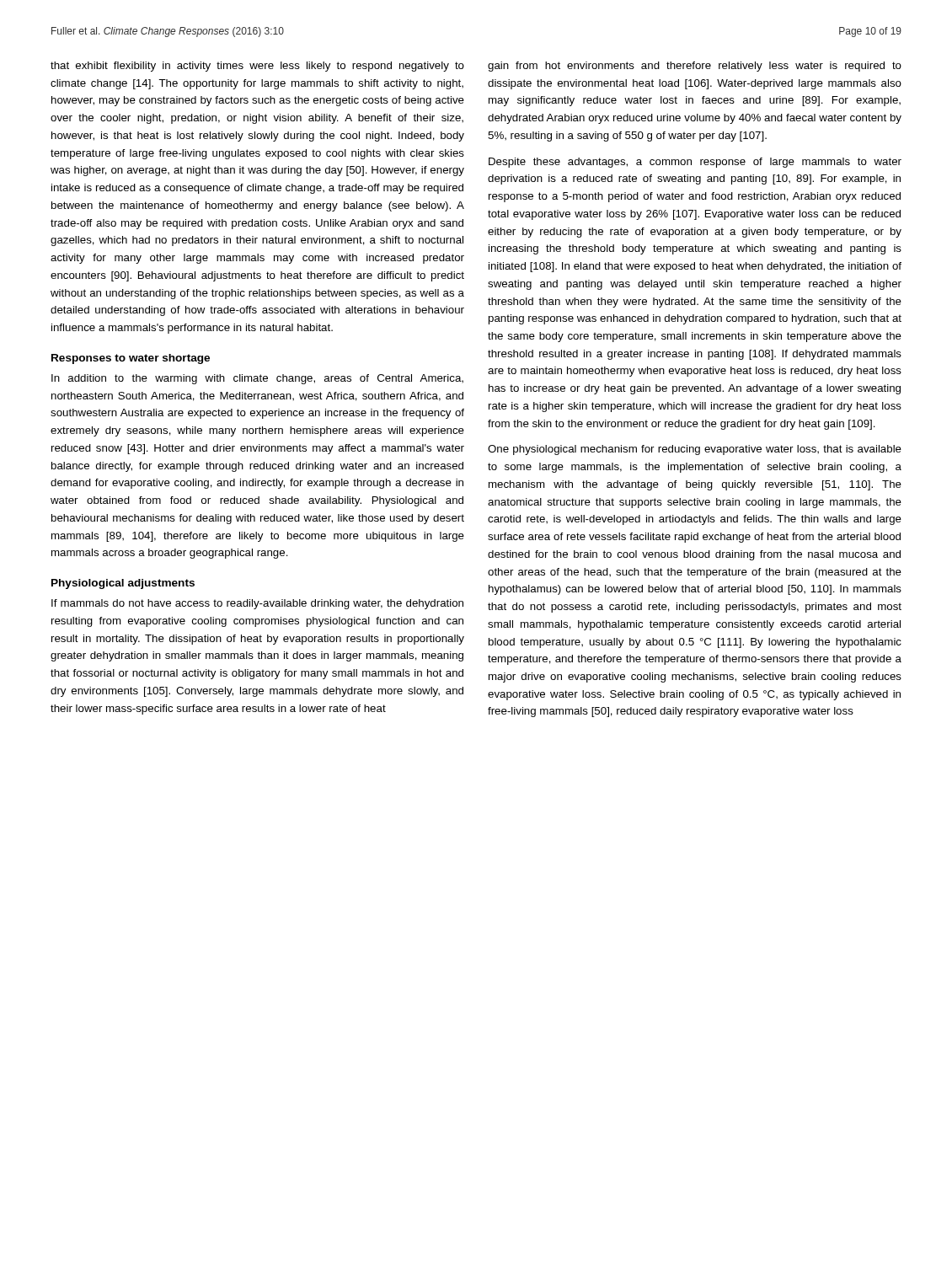Point to the passage starting "If mammals do not have access to"
The height and width of the screenshot is (1264, 952).
257,656
